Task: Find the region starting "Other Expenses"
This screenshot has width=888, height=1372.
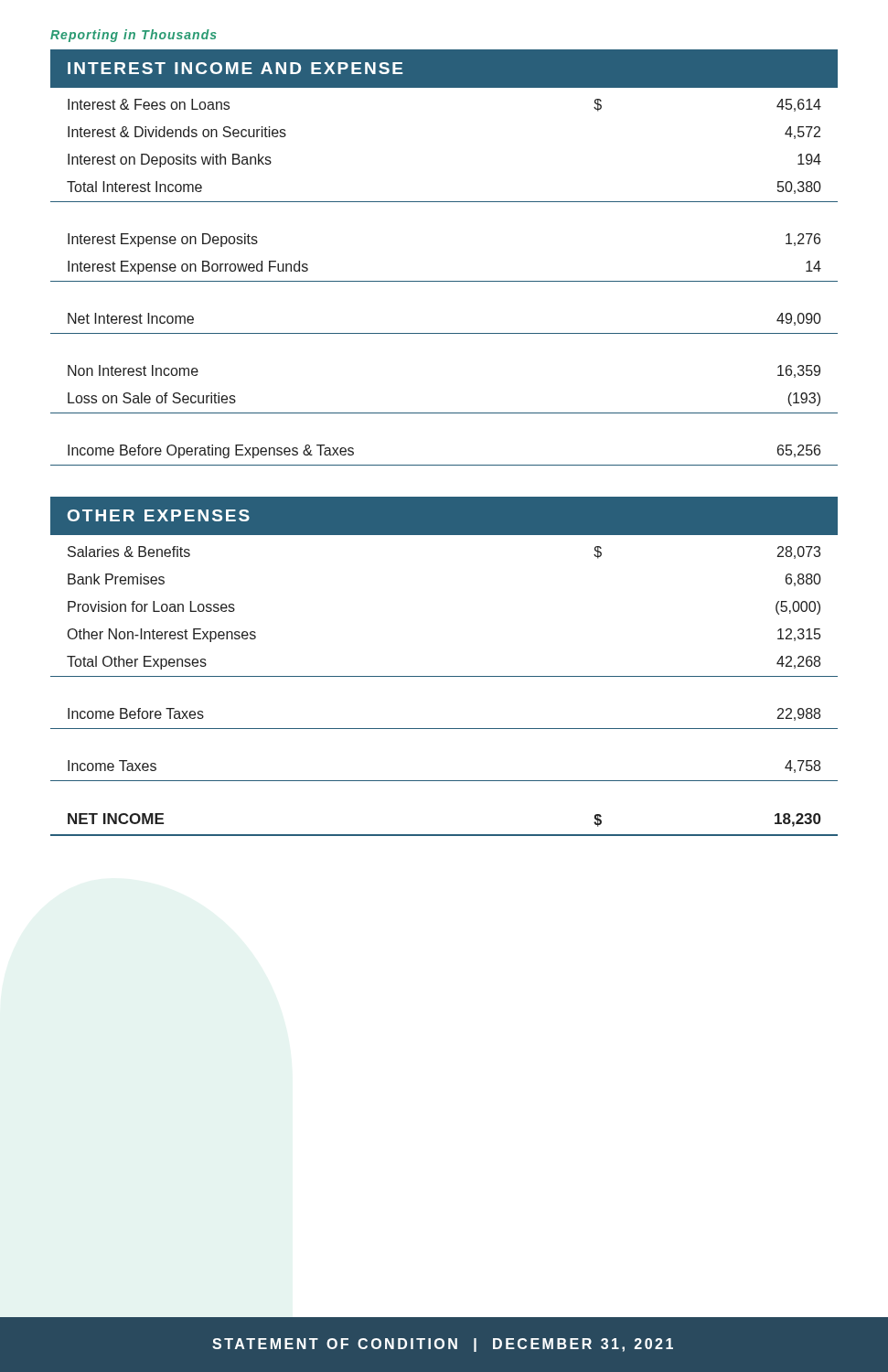Action: pos(444,516)
